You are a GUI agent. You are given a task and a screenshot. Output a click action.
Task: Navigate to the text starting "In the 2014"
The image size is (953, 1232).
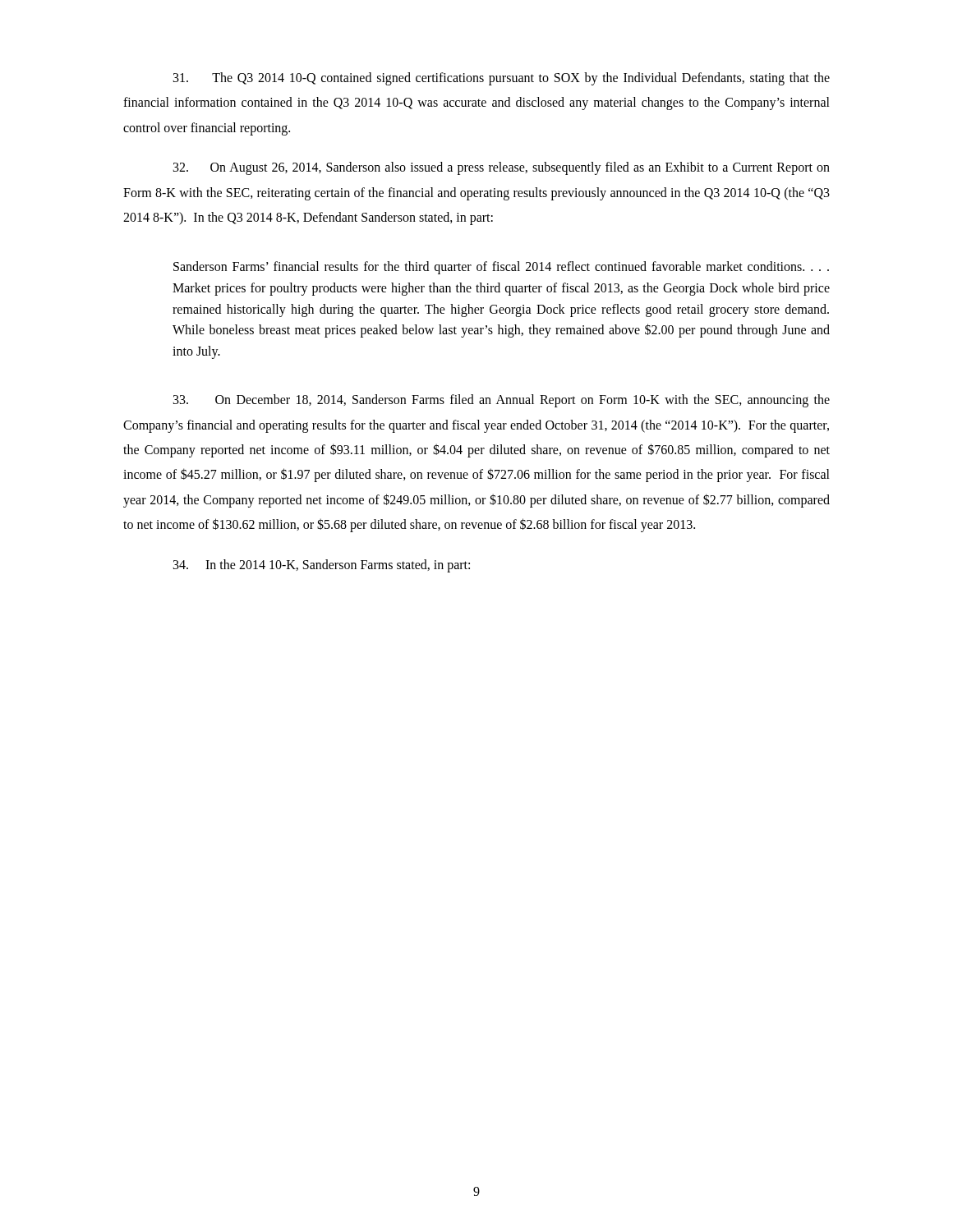[x=476, y=565]
